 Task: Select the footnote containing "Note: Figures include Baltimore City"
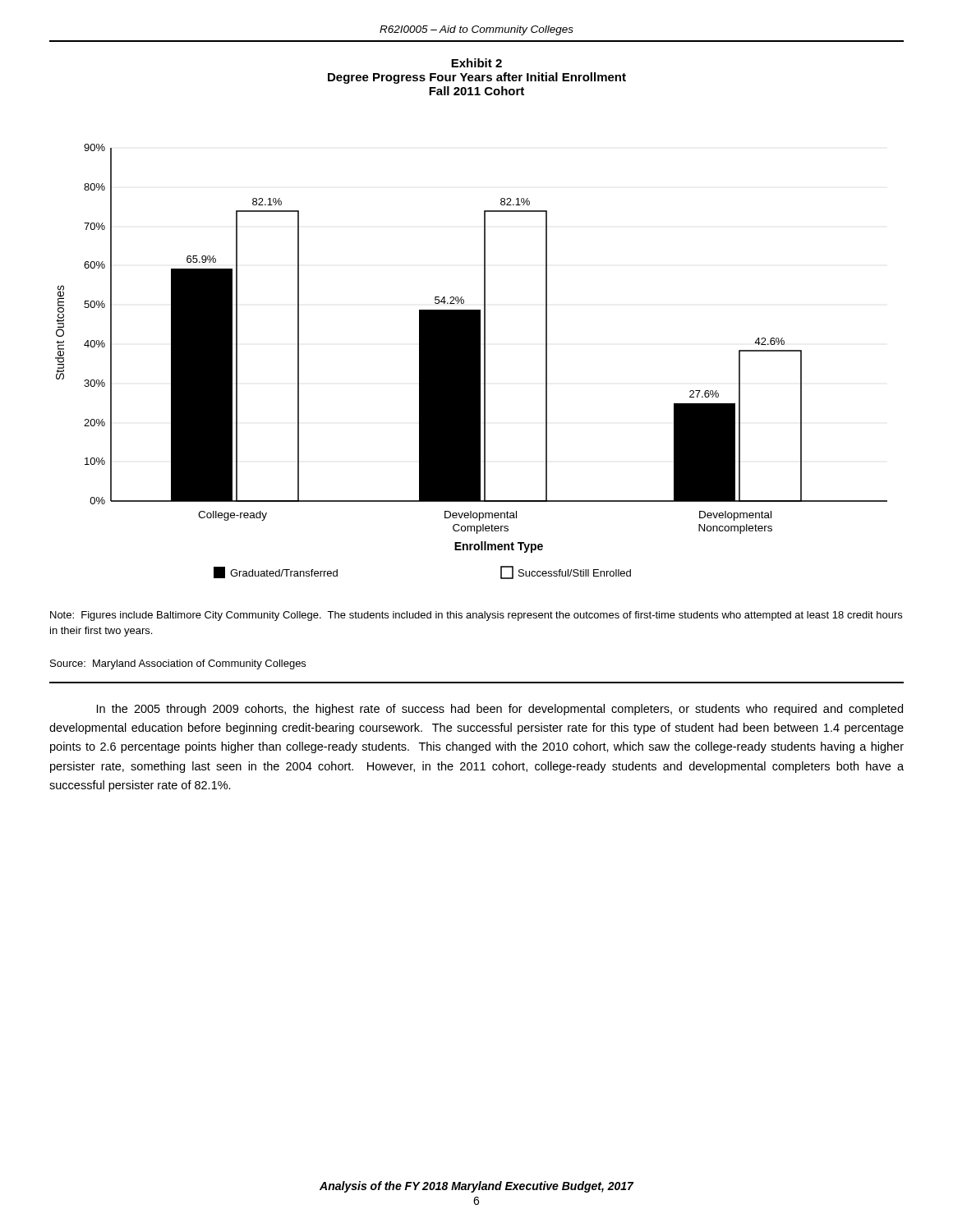(x=476, y=623)
